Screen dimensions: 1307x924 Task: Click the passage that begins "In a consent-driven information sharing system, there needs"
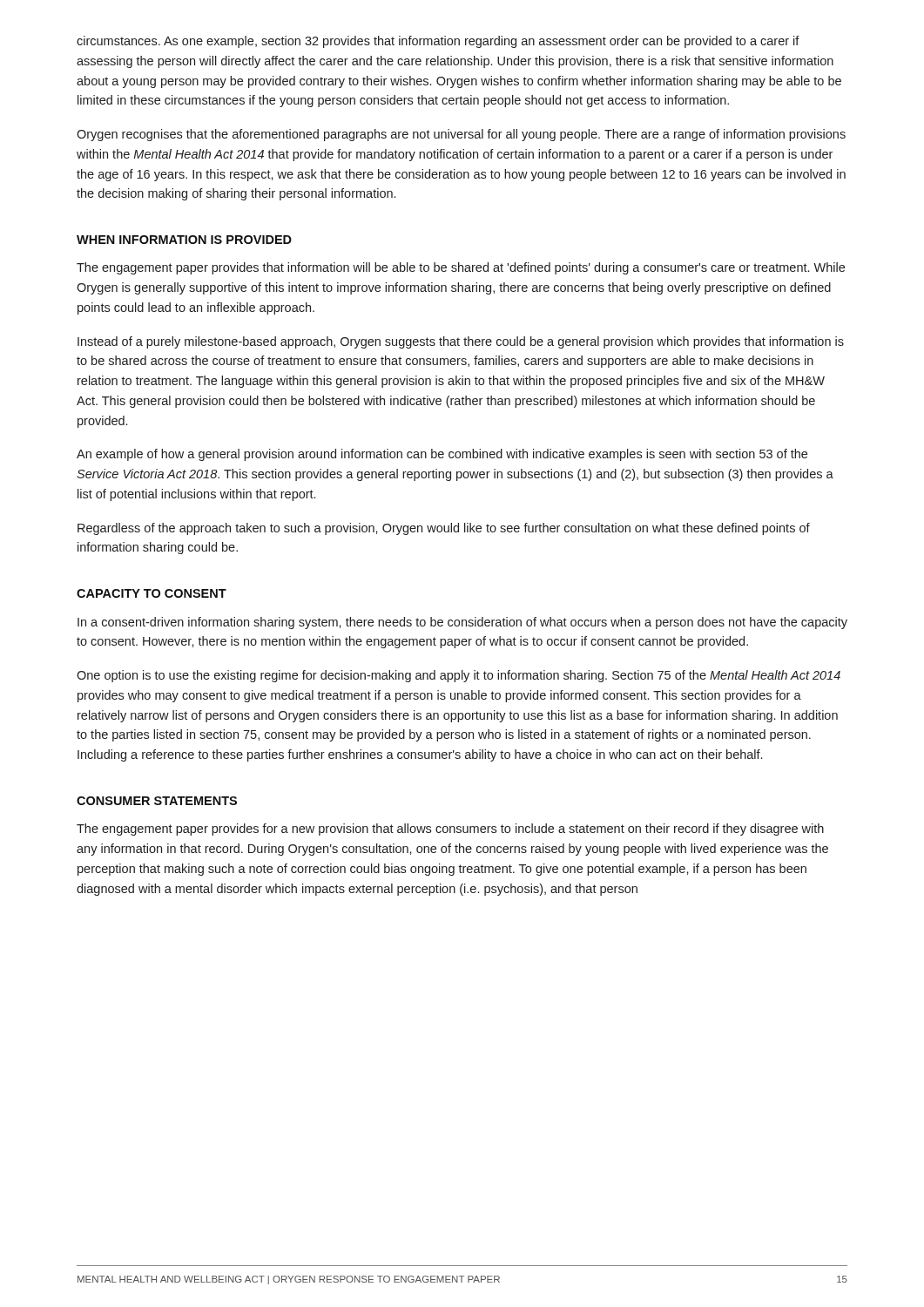[x=462, y=632]
